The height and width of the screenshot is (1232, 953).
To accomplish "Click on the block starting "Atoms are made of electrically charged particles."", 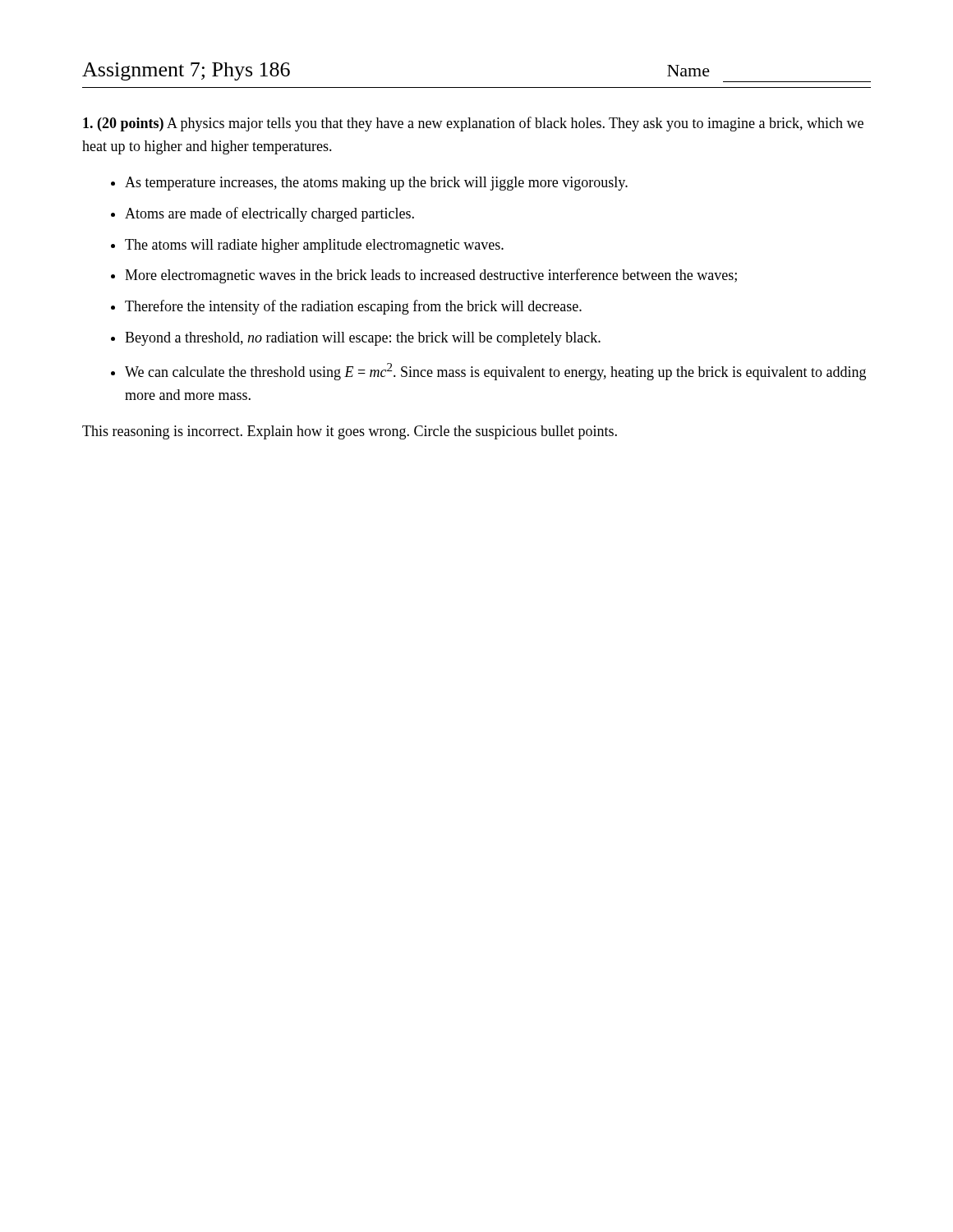I will click(270, 213).
